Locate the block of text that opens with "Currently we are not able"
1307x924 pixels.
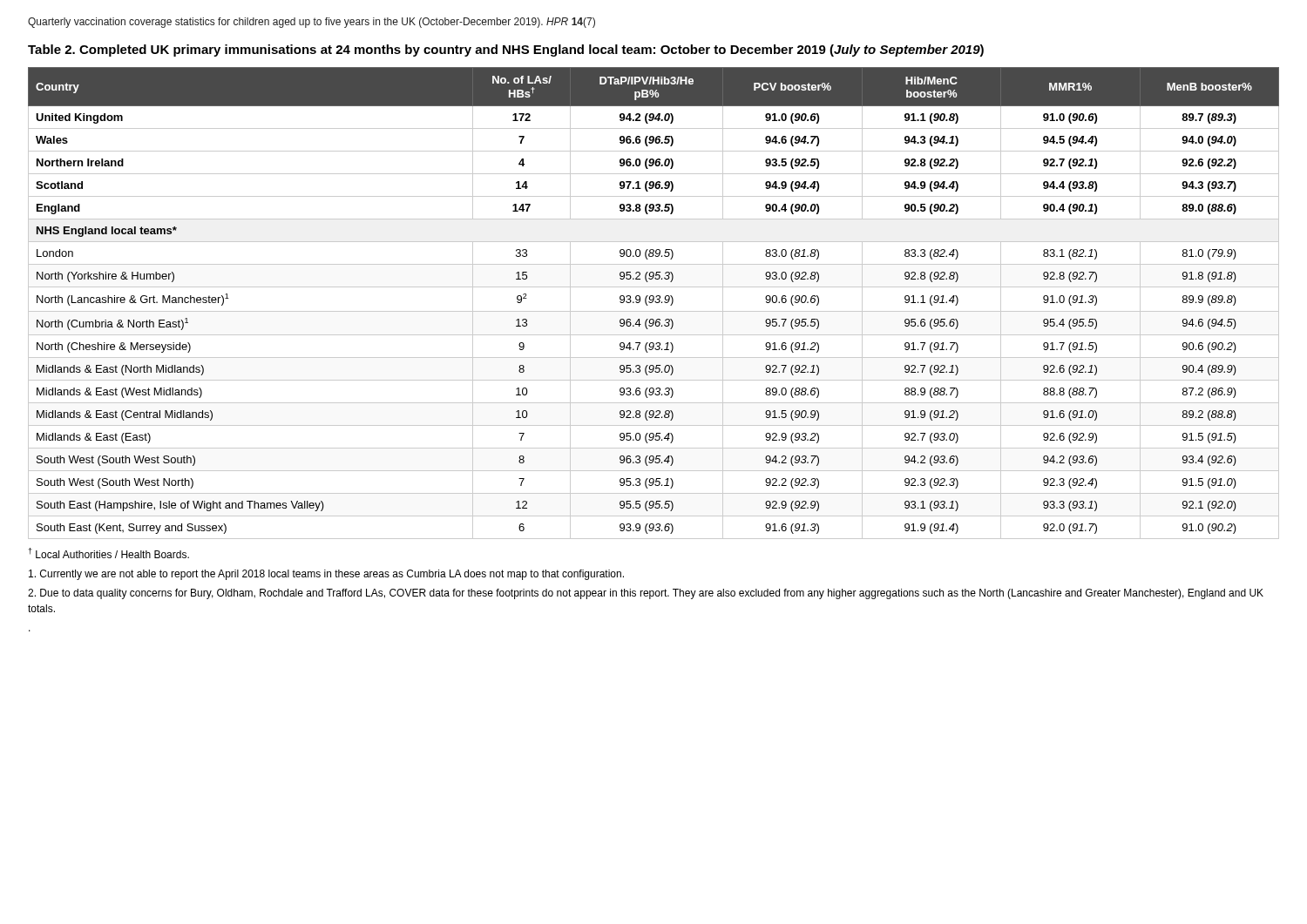326,574
